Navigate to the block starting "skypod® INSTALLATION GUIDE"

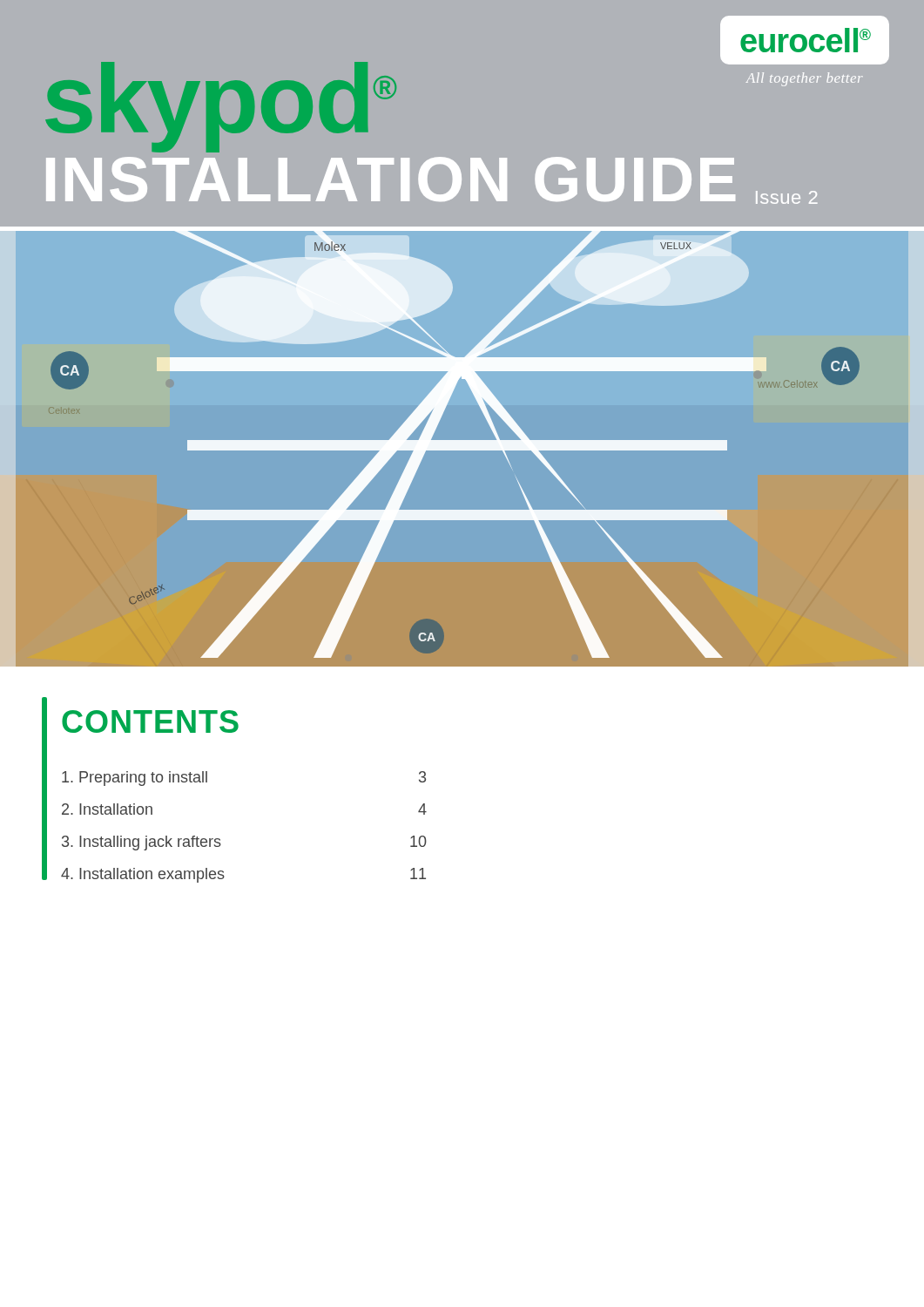430,131
